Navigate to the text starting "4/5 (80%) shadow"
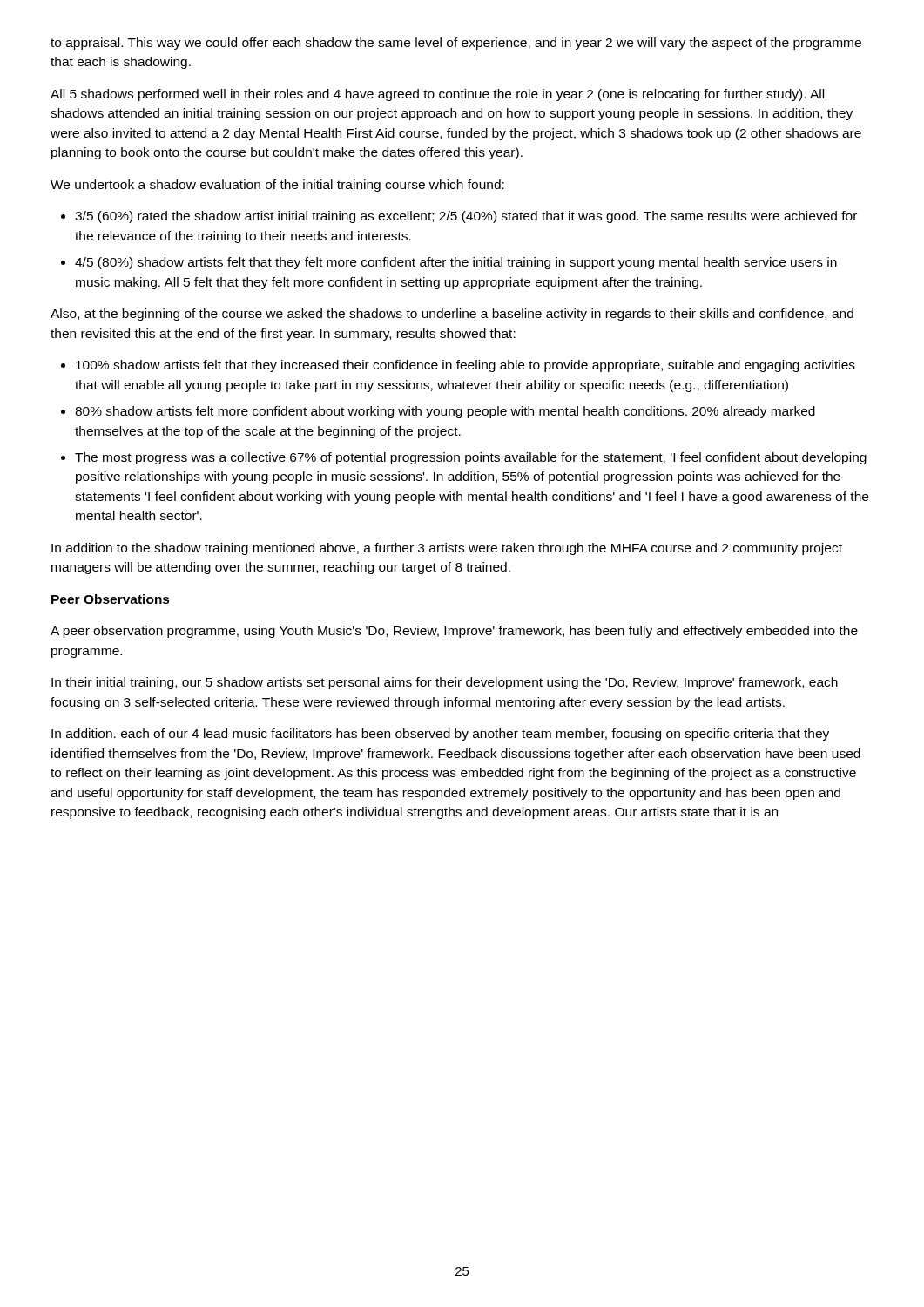Screen dimensions: 1307x924 coord(456,272)
